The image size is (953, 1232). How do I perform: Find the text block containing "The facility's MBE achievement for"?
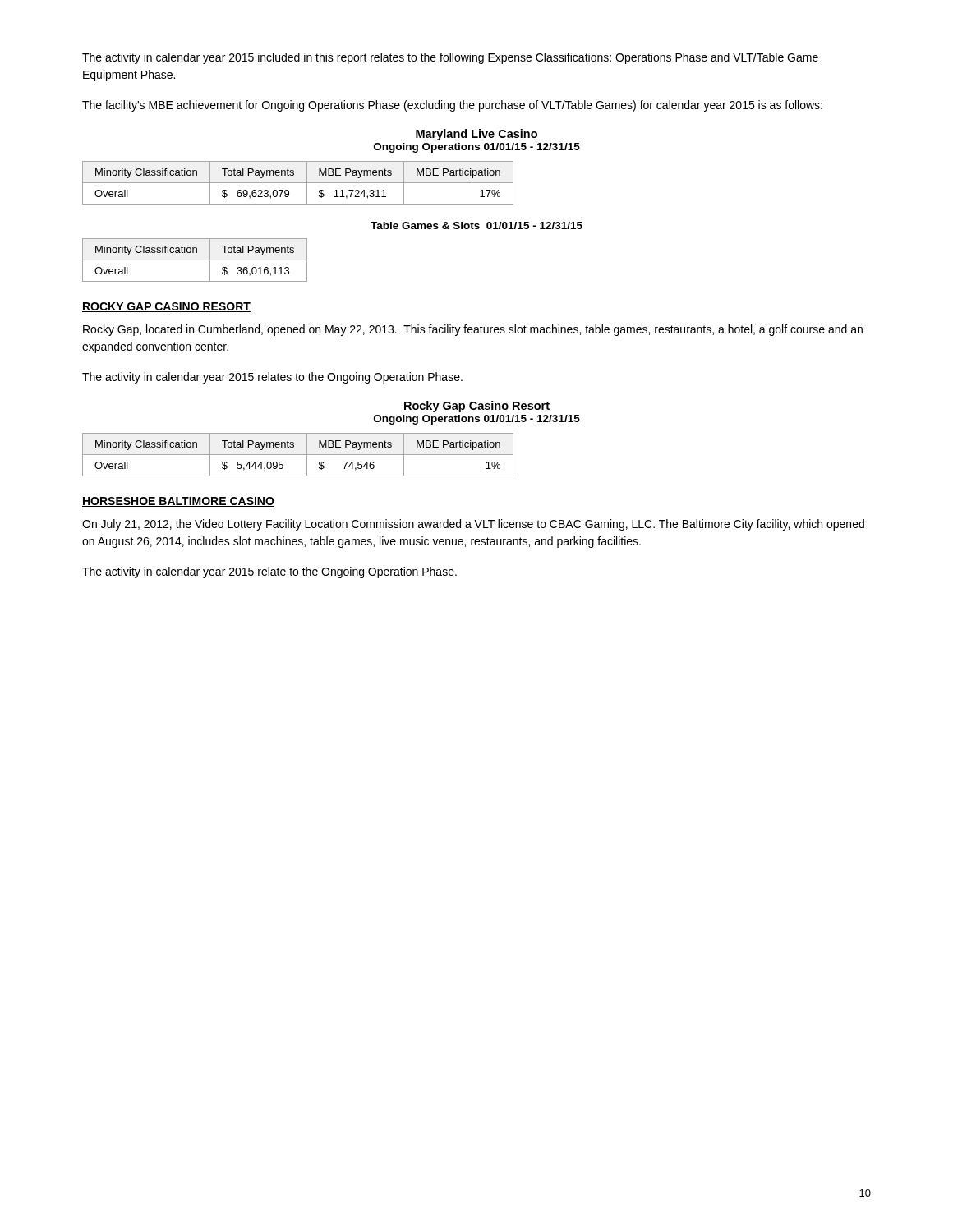pyautogui.click(x=453, y=105)
